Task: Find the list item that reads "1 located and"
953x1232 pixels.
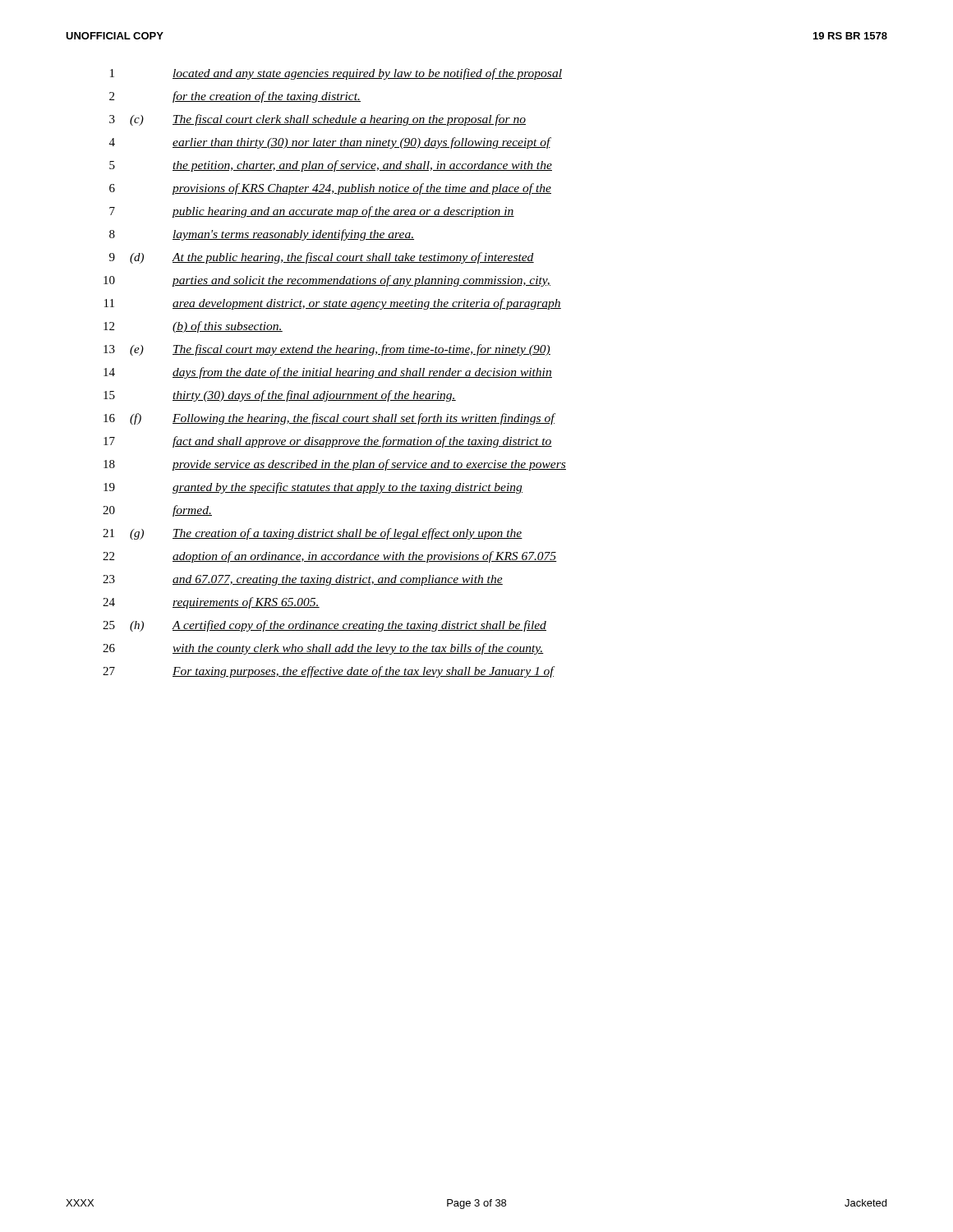Action: pos(476,73)
